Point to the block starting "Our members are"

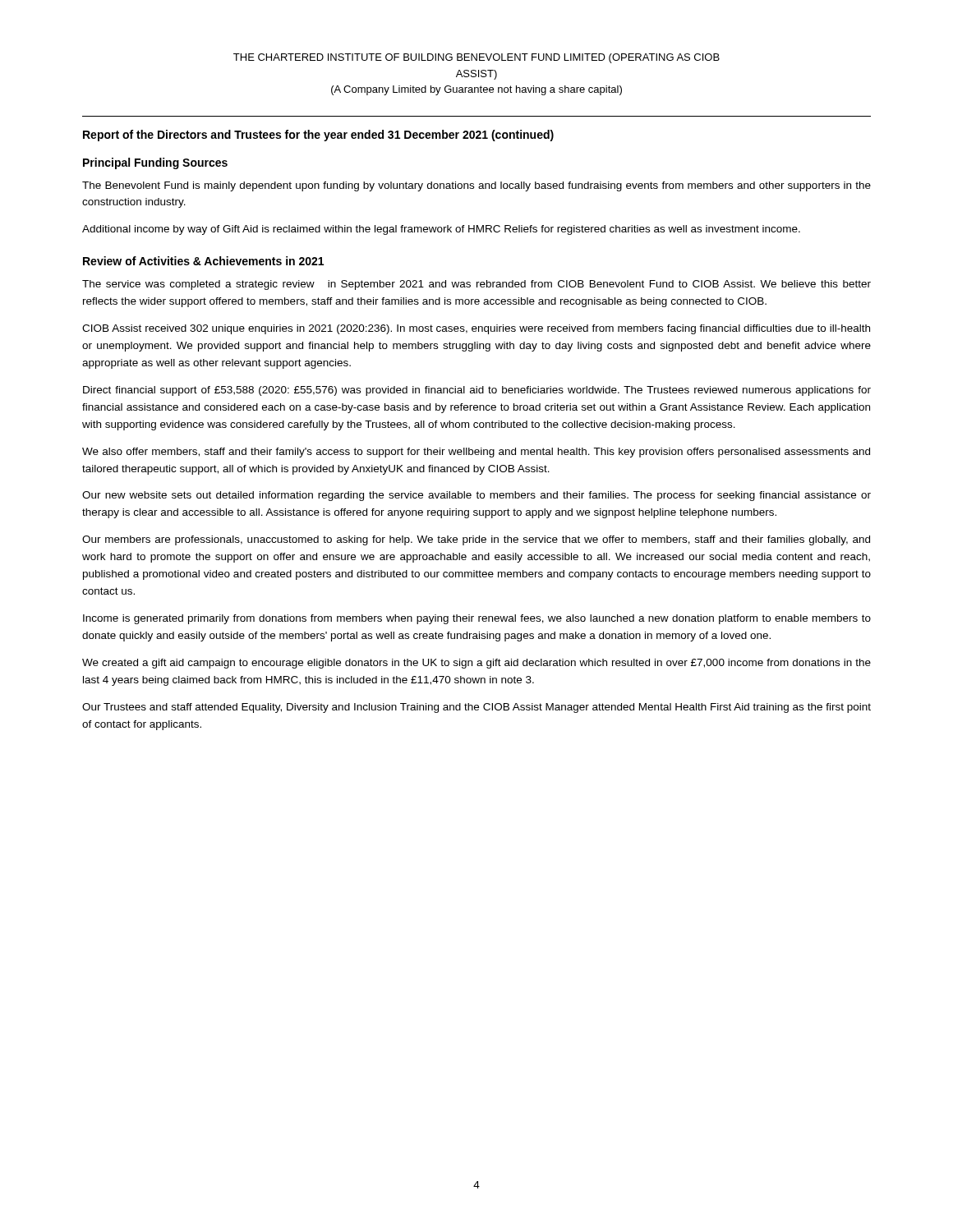coord(476,565)
